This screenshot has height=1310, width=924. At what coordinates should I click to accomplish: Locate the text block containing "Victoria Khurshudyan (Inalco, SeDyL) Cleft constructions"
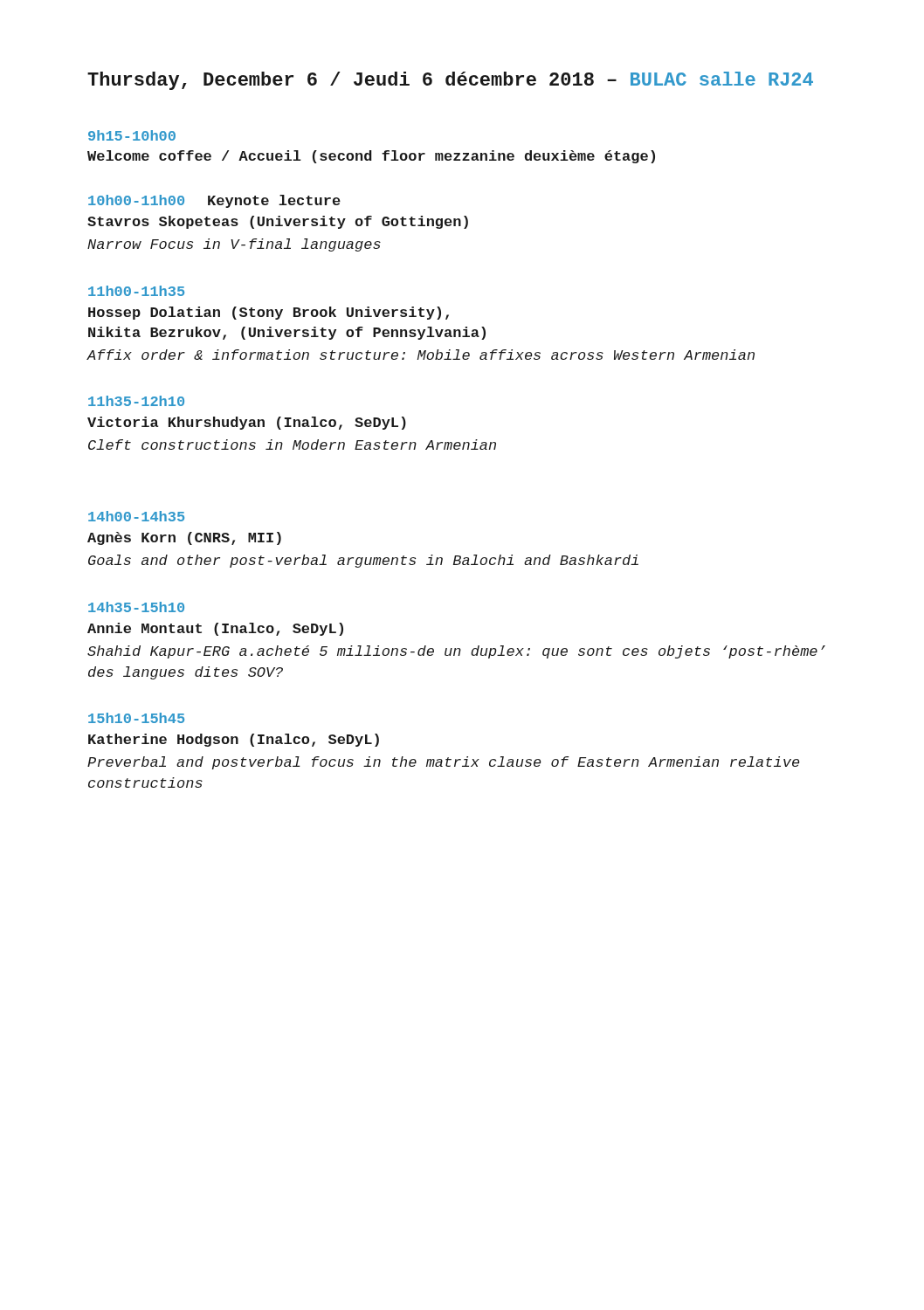point(462,436)
